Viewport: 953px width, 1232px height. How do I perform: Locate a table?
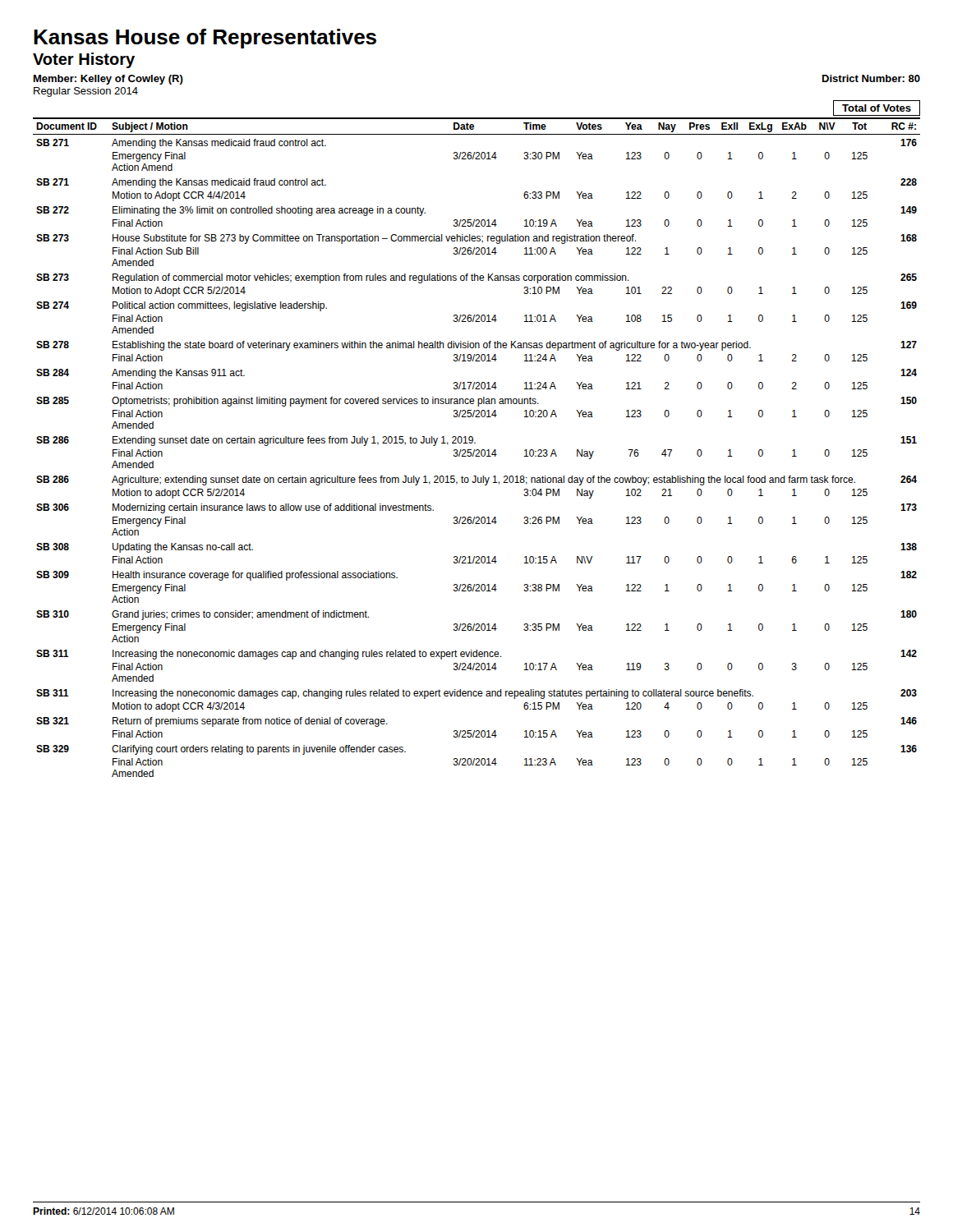[x=476, y=449]
